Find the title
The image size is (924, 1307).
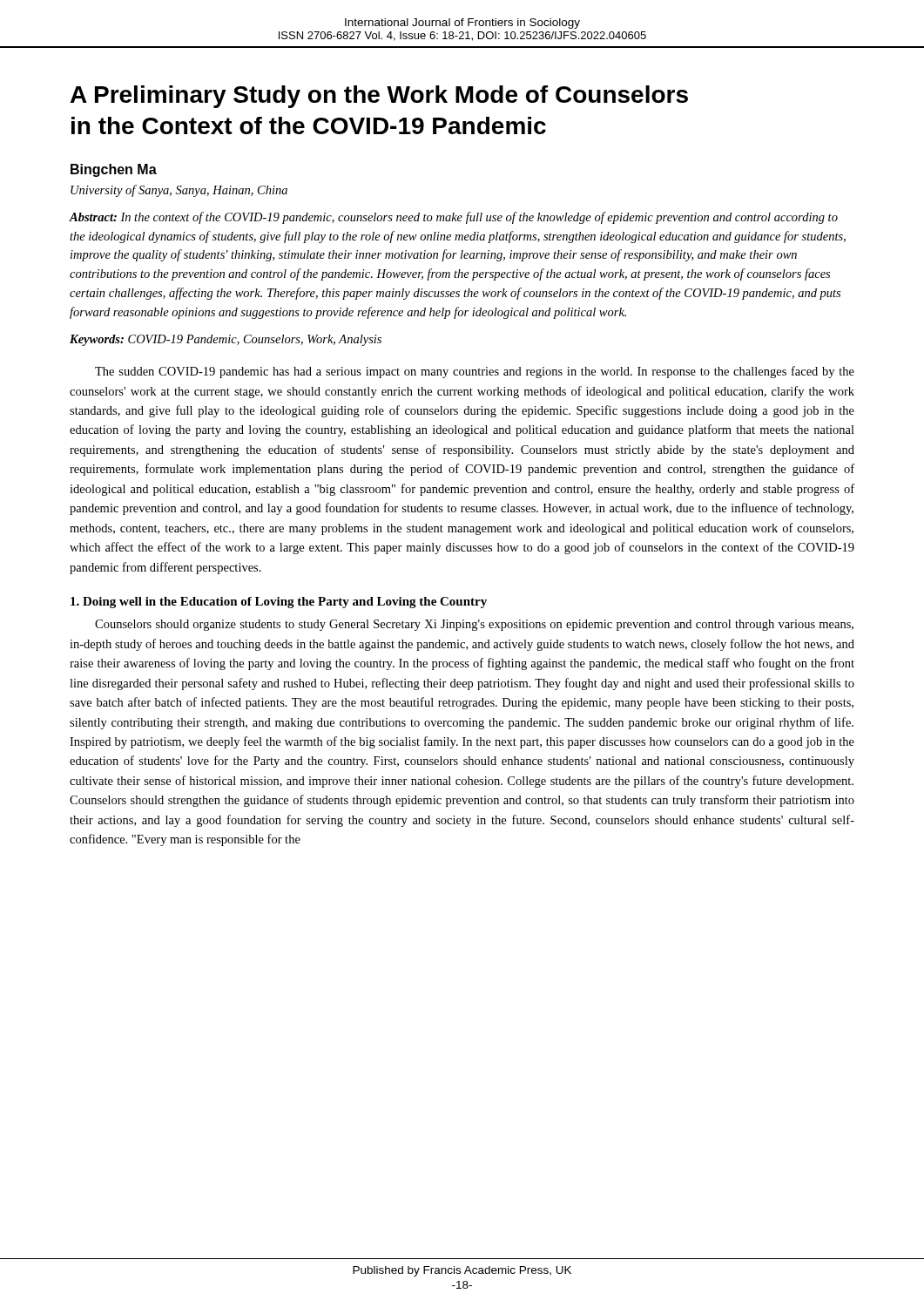(379, 110)
